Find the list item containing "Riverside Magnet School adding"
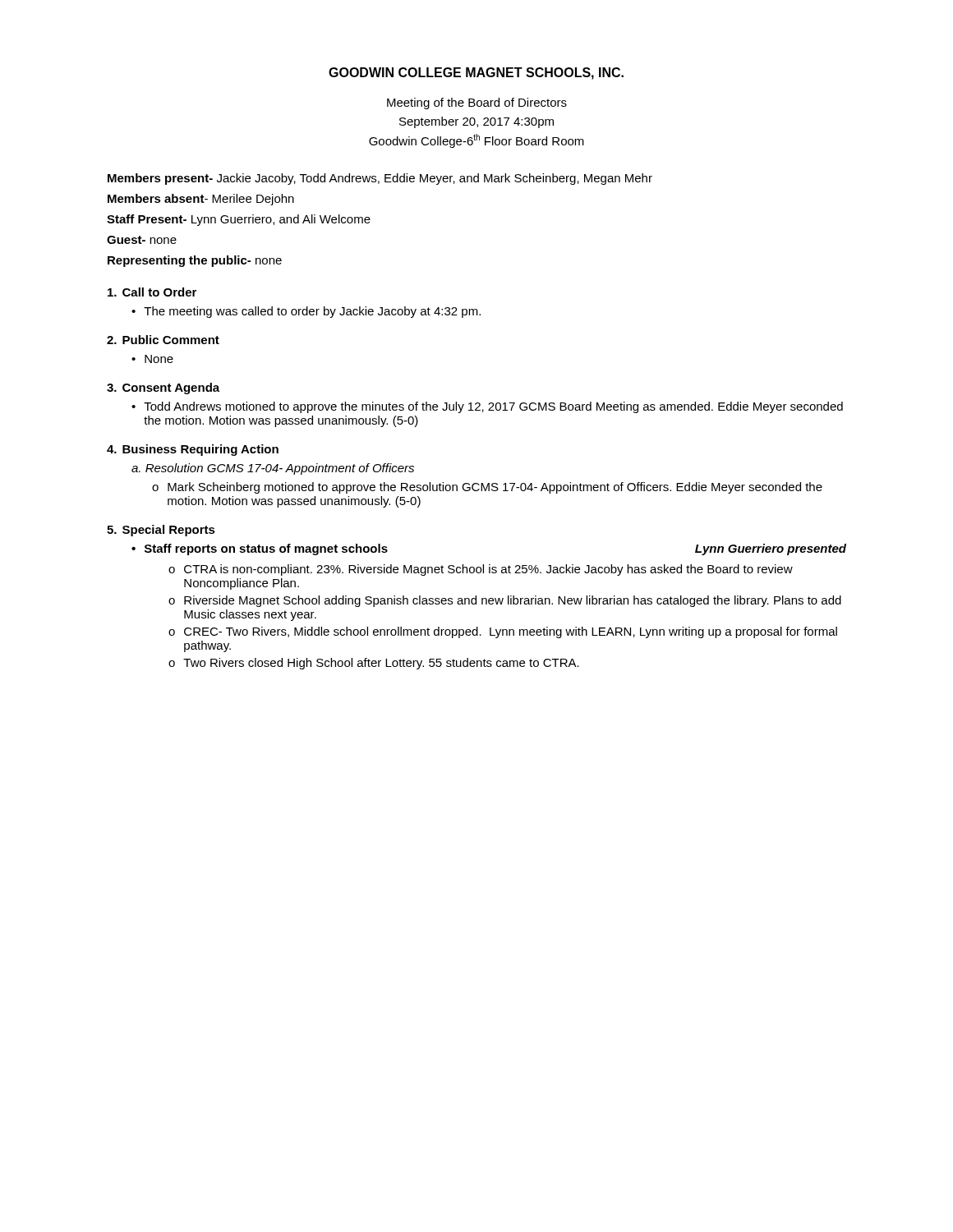953x1232 pixels. tap(515, 607)
